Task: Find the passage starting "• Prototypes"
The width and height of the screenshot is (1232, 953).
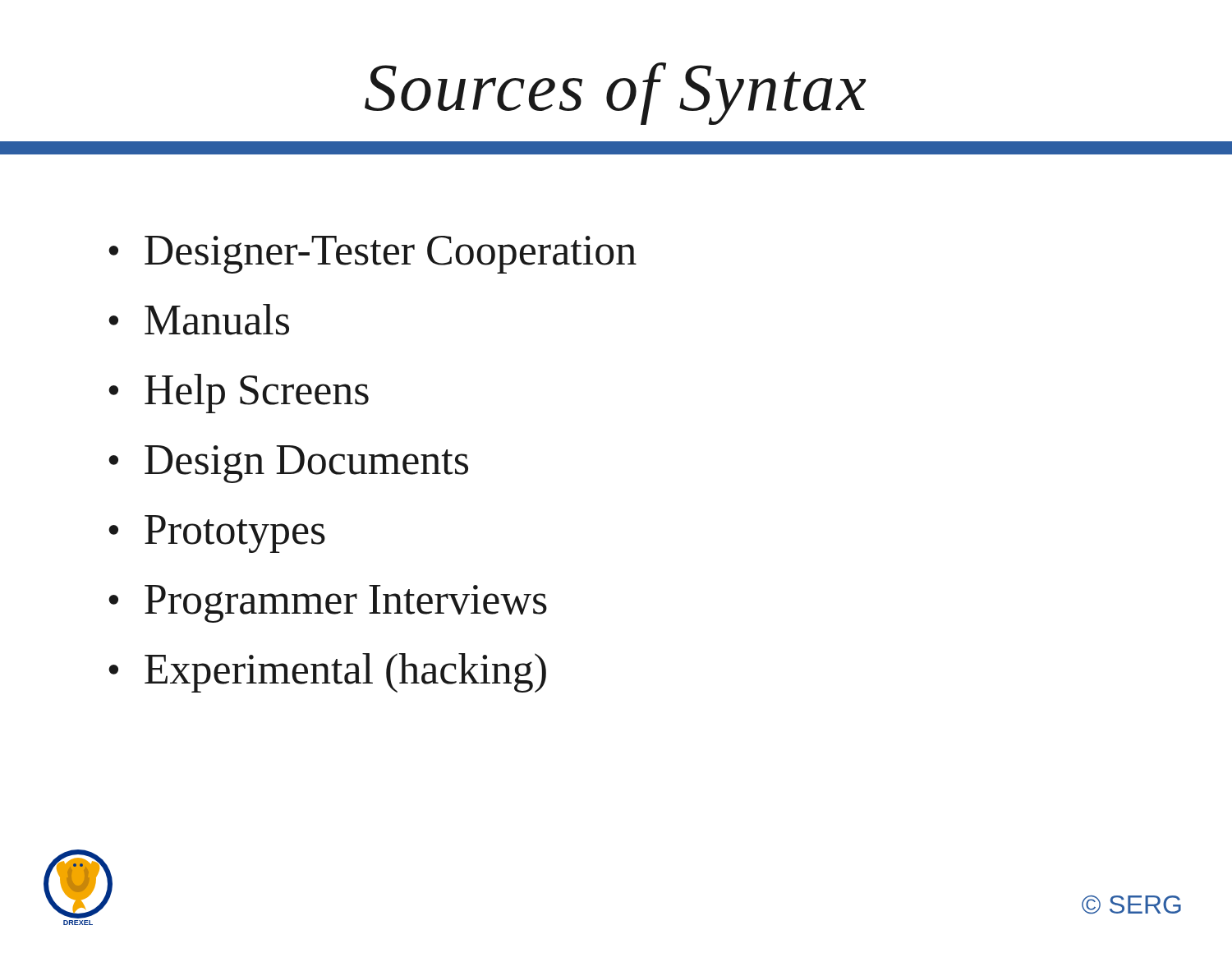Action: 217,529
